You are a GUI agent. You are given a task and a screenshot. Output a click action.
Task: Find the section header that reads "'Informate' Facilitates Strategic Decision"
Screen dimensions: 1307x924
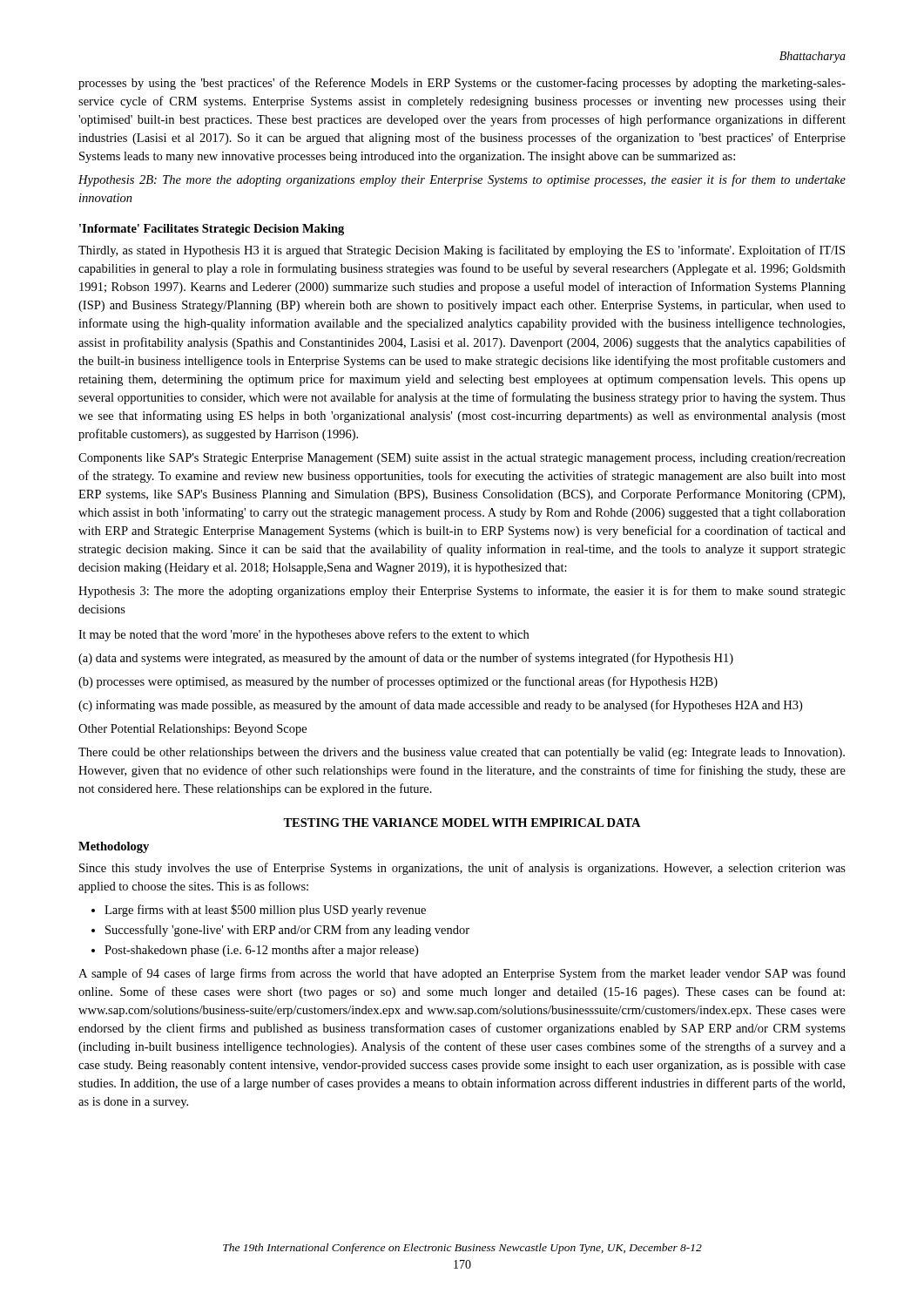(x=211, y=229)
